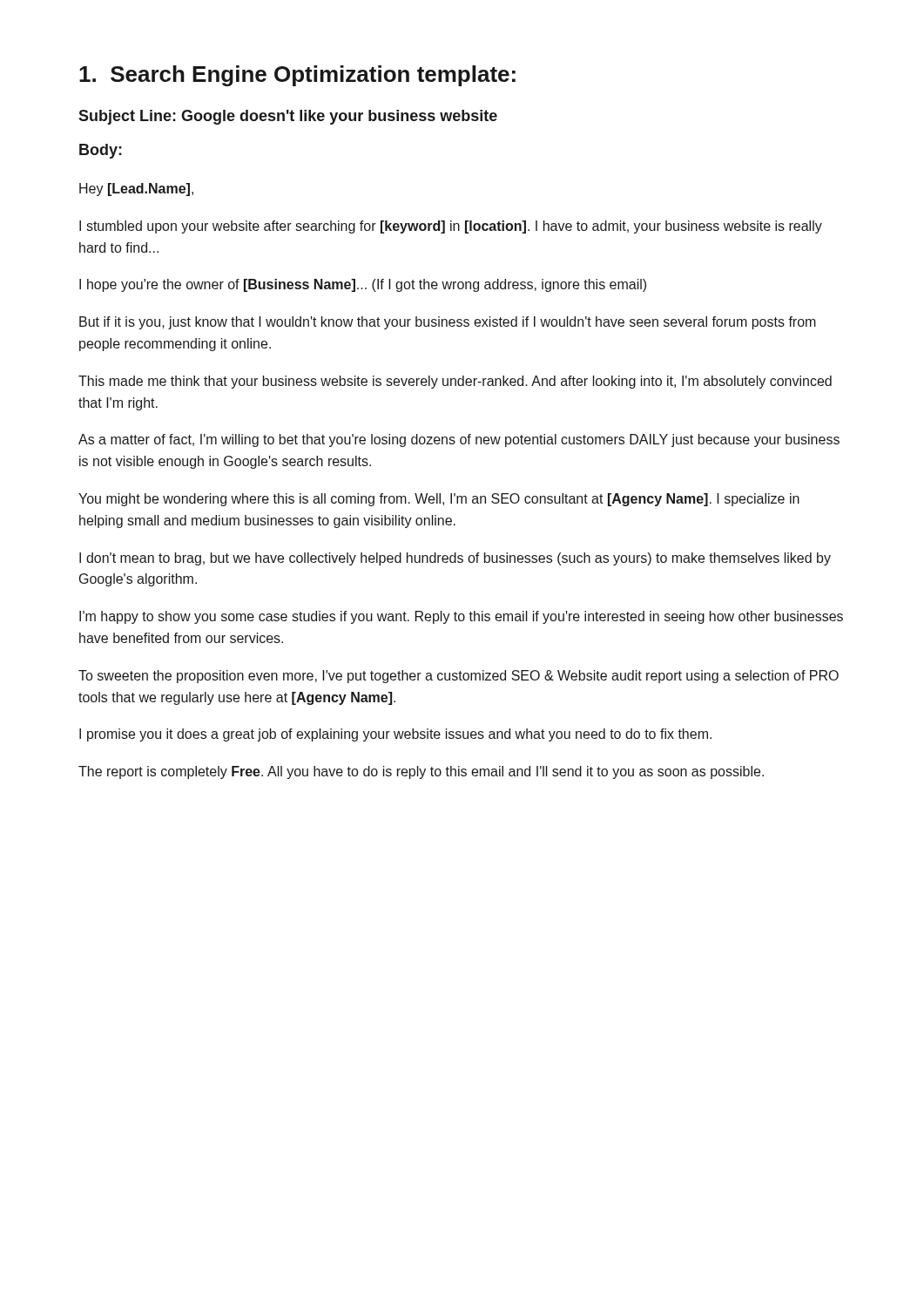924x1307 pixels.
Task: Select the element starting "This made me think that your"
Action: tap(462, 393)
